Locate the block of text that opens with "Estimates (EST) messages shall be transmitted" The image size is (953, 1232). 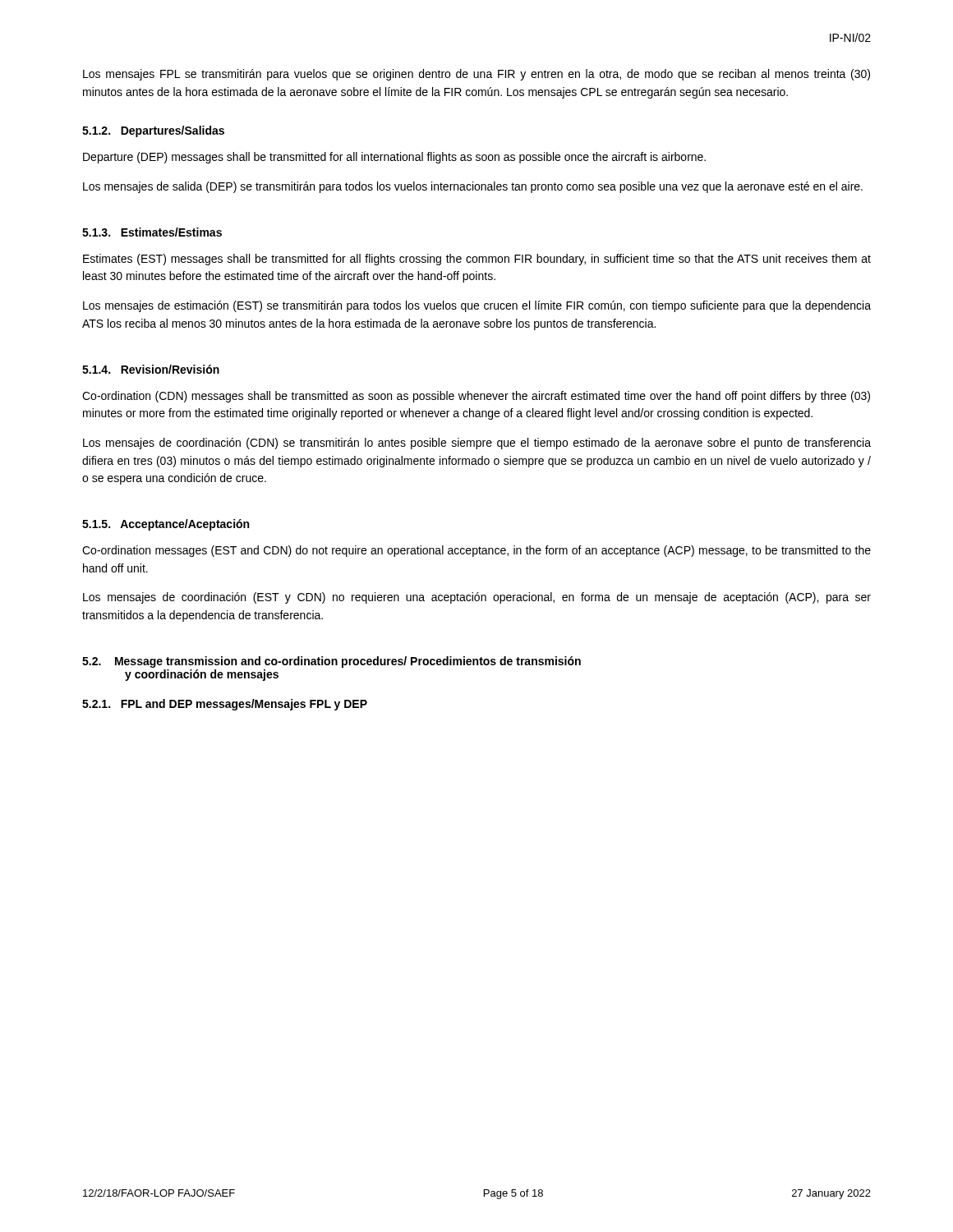tap(476, 267)
